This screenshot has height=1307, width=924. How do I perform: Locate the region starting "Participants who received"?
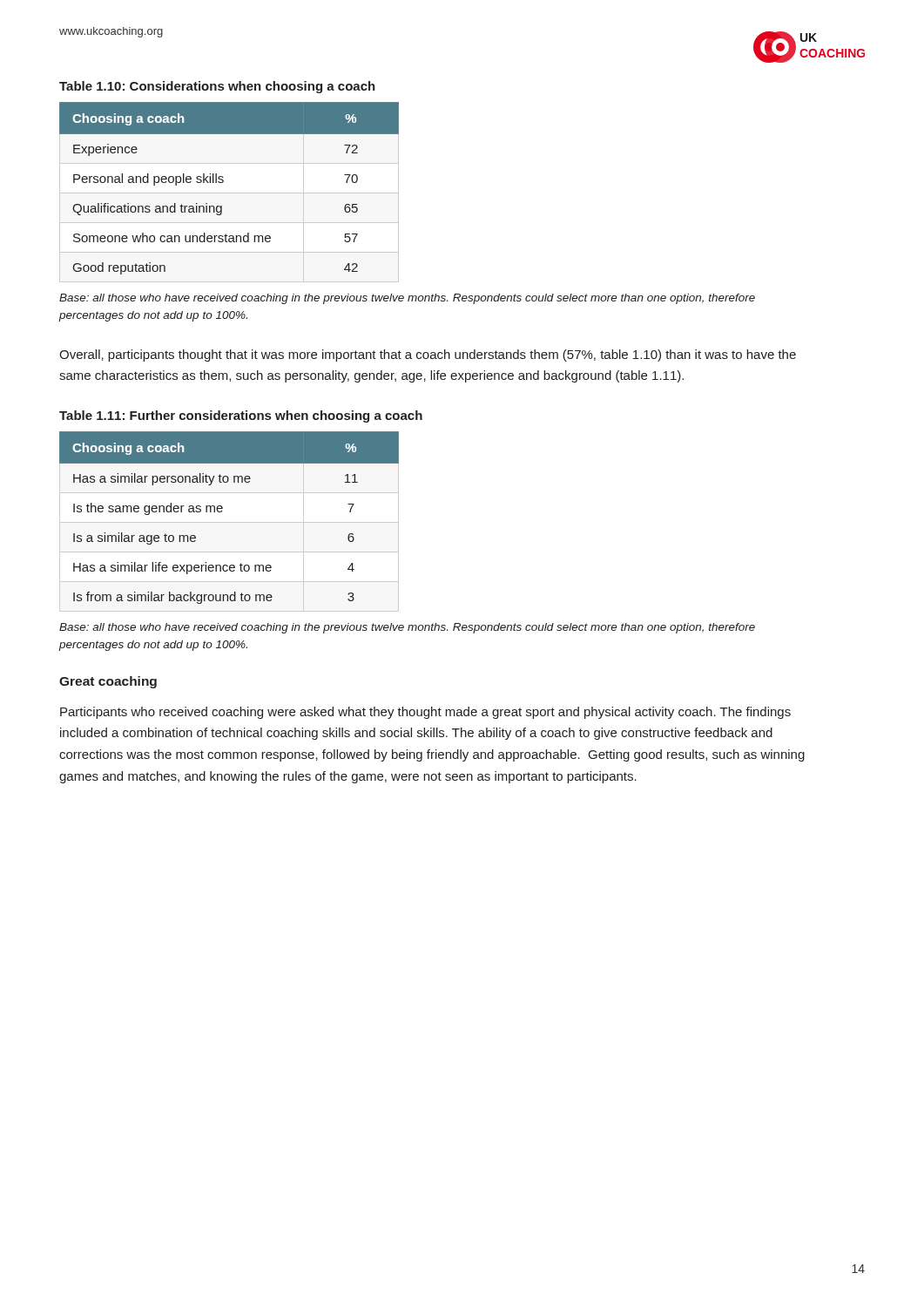click(x=432, y=743)
